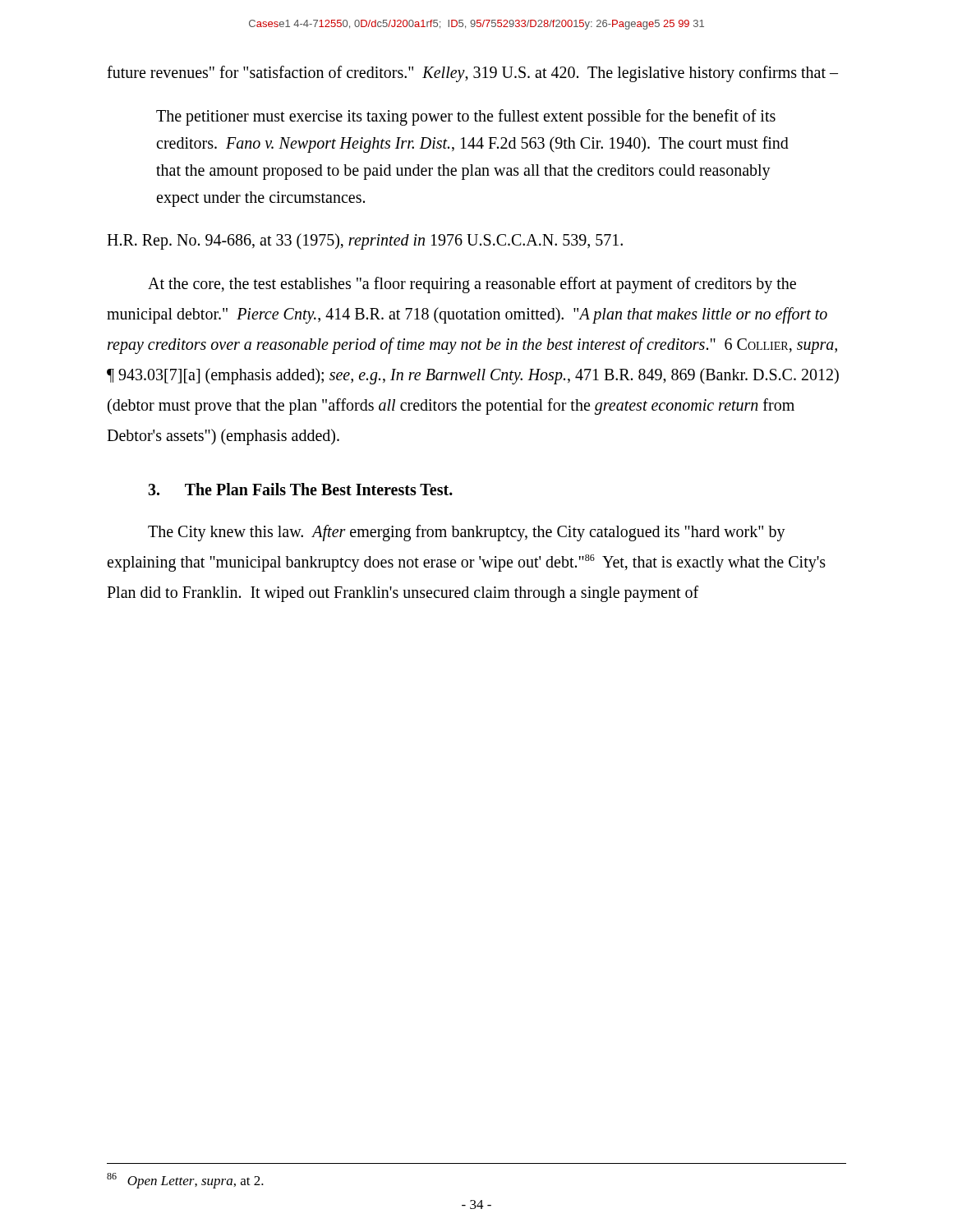Find "86 Open Letter, supra, at 2." on this page
The image size is (953, 1232).
point(185,1179)
